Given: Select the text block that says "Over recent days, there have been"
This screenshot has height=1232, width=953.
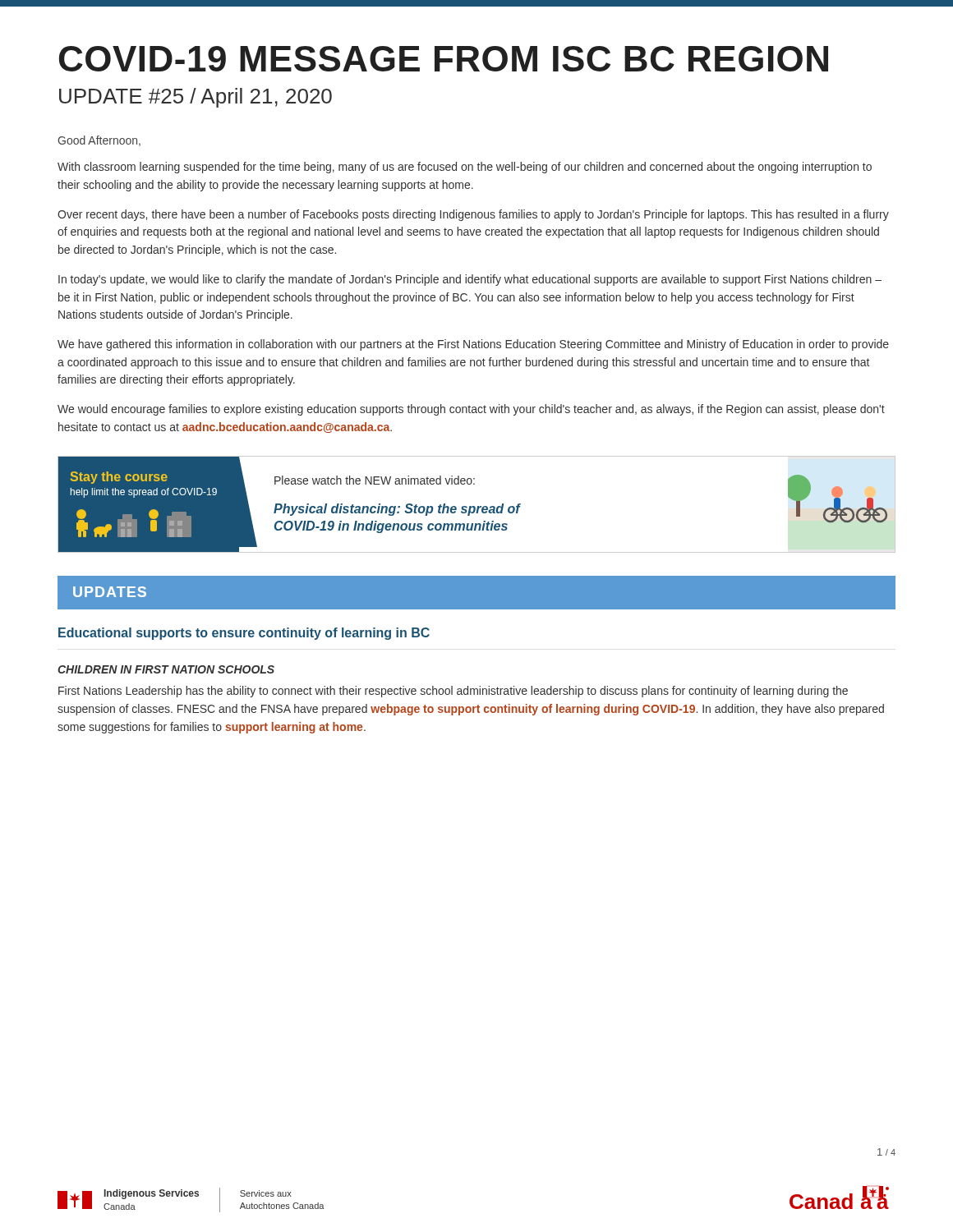Looking at the screenshot, I should point(473,232).
